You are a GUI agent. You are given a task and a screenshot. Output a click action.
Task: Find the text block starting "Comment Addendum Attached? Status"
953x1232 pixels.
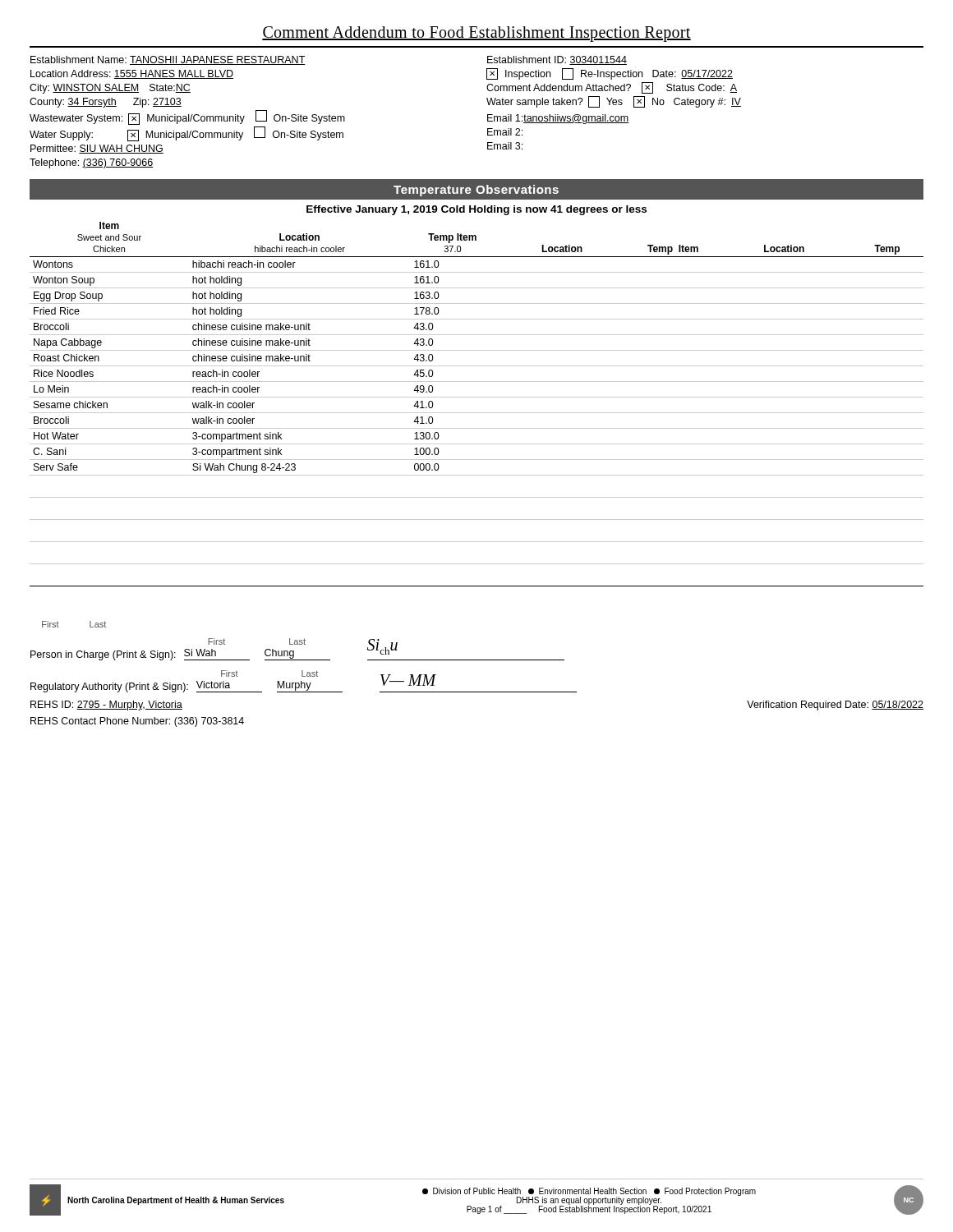612,88
